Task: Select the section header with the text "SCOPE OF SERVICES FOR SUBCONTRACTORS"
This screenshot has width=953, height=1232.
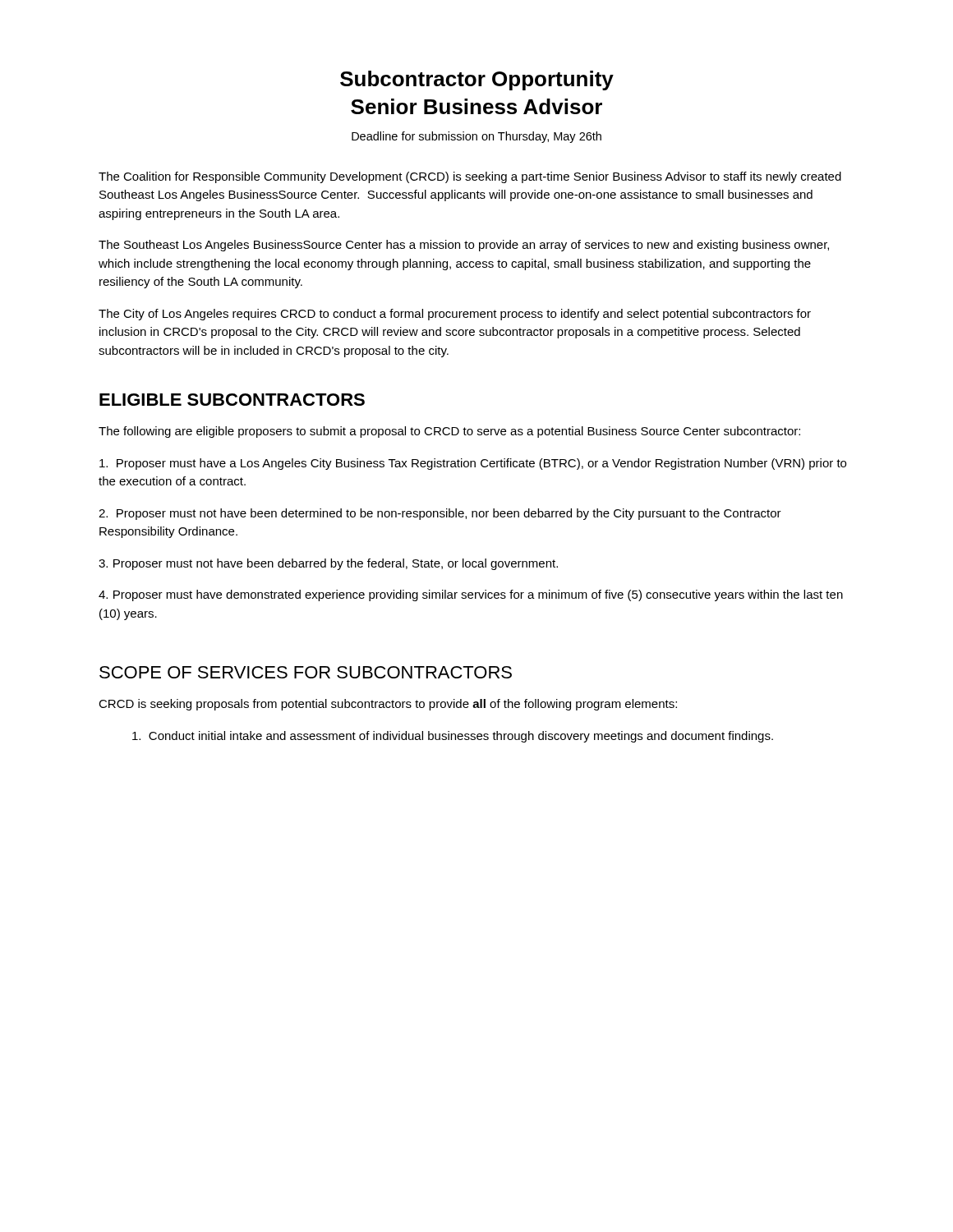Action: coord(306,672)
